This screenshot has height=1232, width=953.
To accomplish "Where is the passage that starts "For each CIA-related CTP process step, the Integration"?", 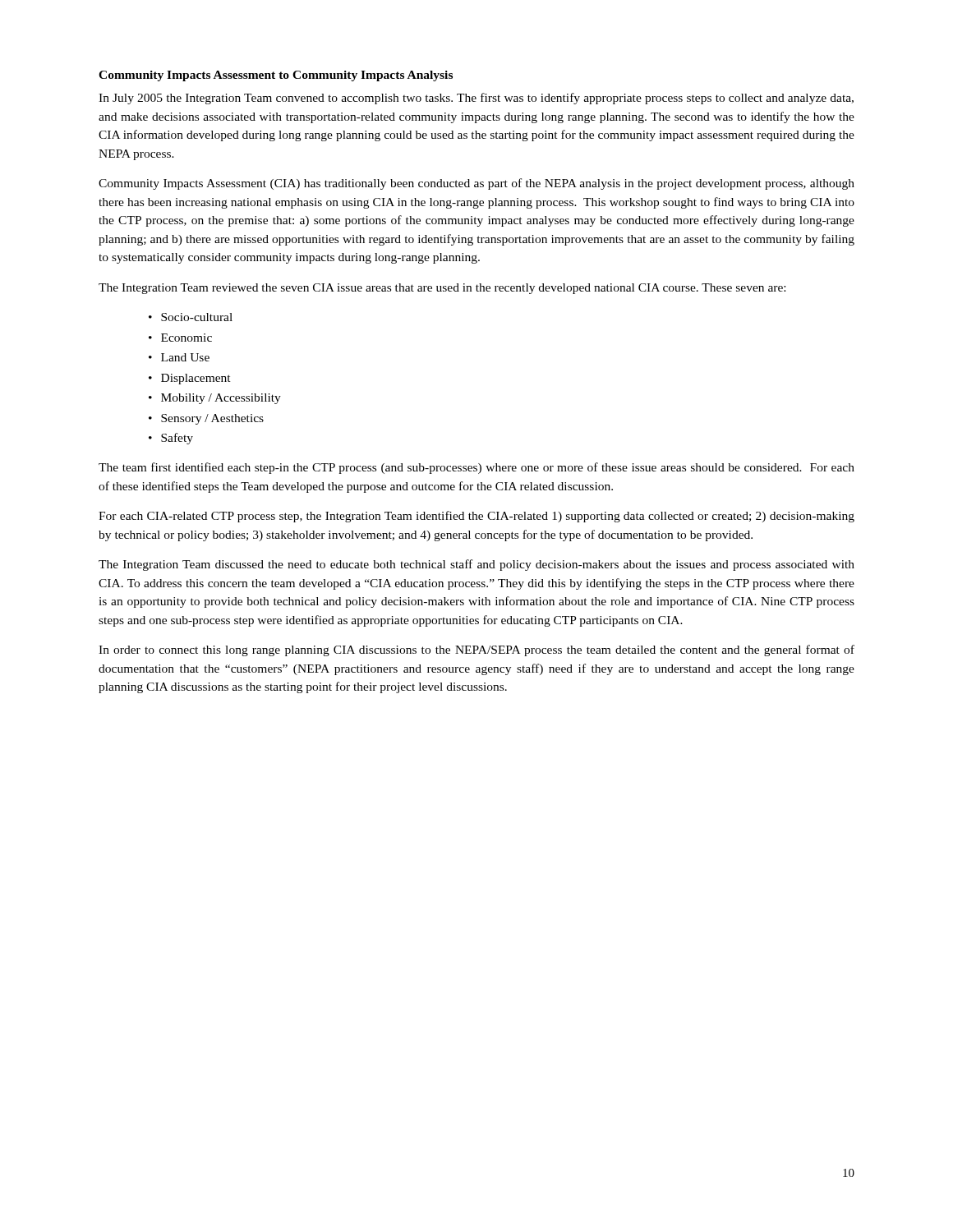I will 476,525.
